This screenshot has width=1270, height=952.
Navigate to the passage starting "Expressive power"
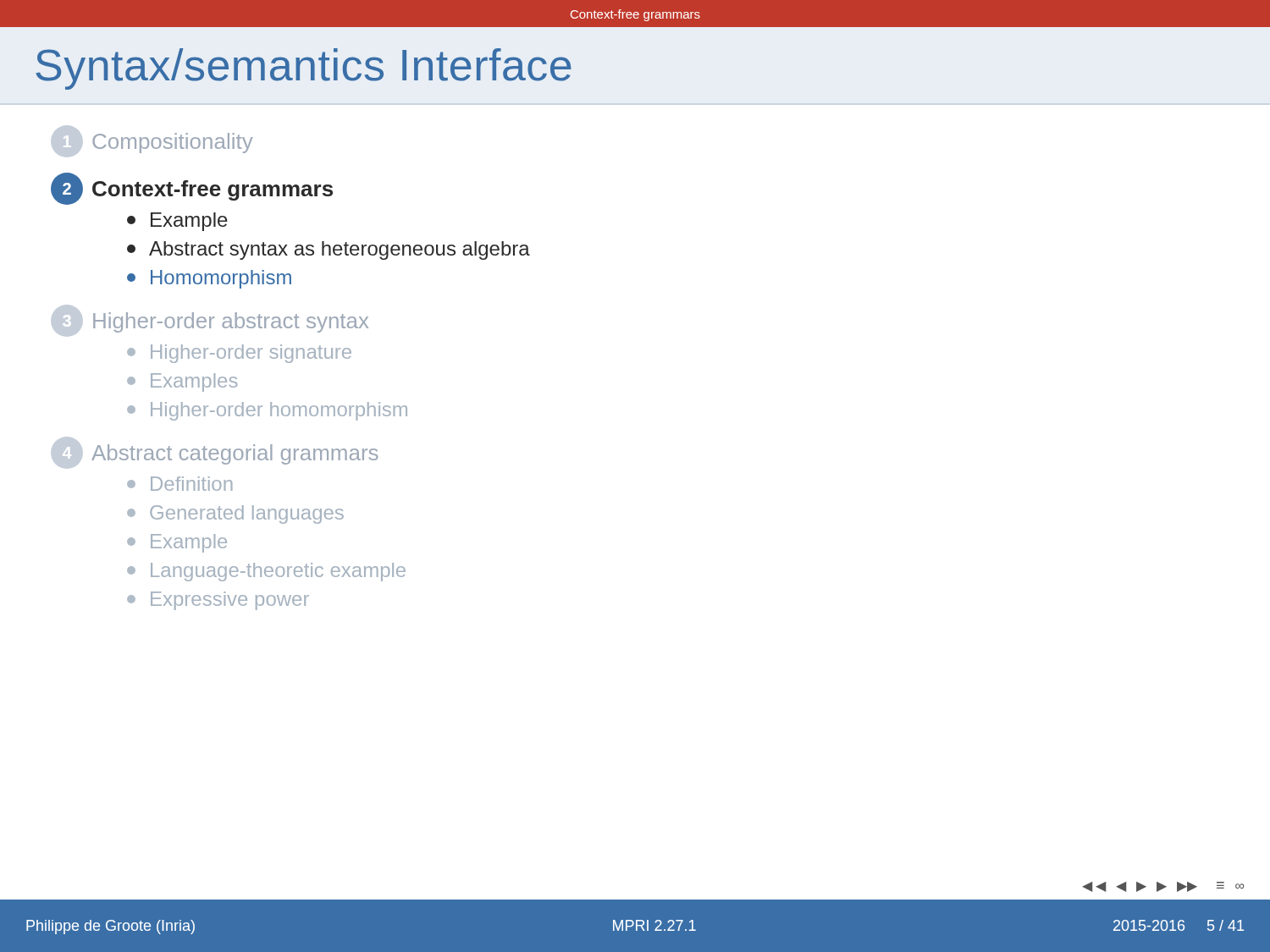coord(218,599)
